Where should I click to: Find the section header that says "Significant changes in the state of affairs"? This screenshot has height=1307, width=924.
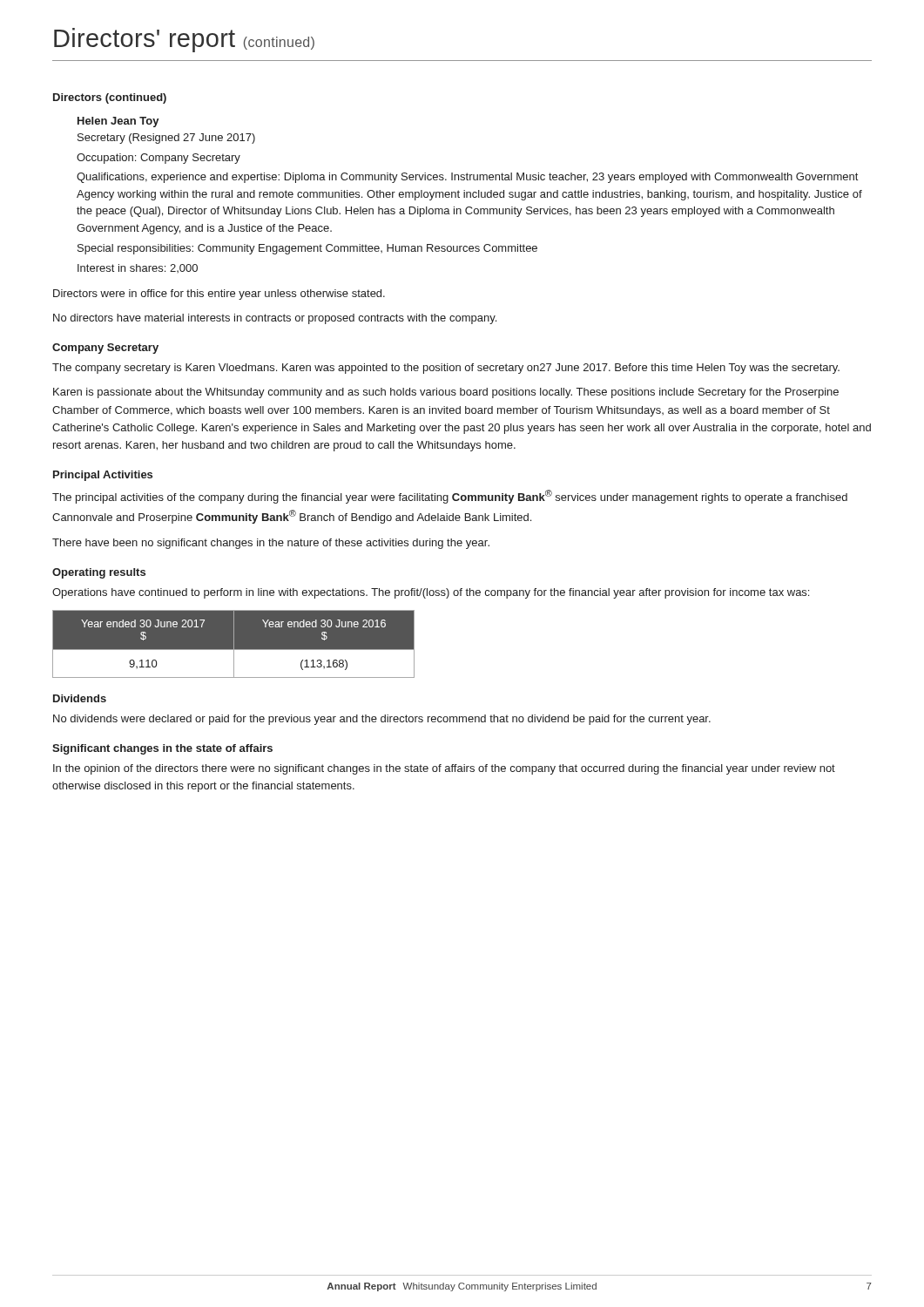point(163,748)
